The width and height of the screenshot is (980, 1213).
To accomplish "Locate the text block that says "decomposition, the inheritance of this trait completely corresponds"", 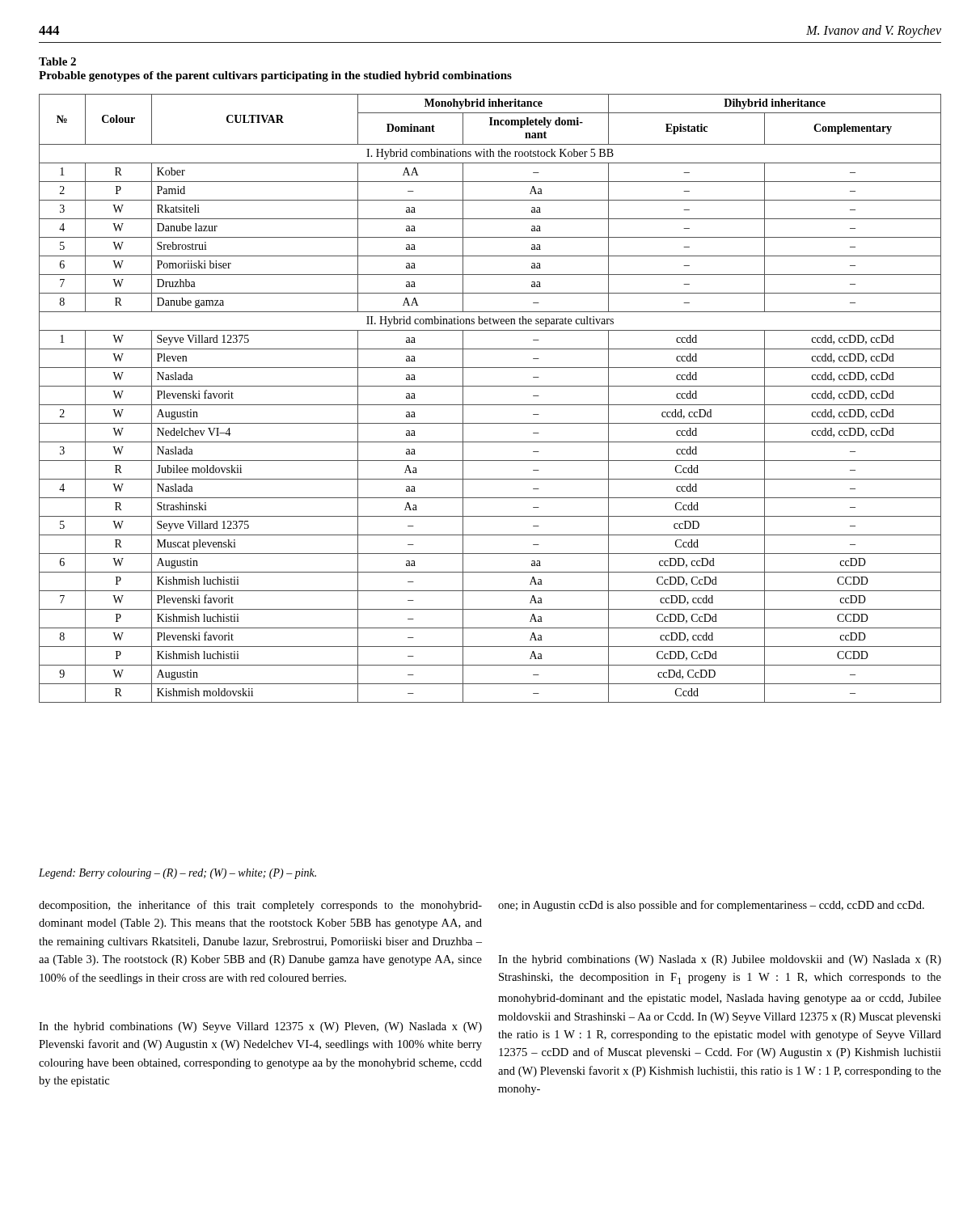I will (260, 941).
